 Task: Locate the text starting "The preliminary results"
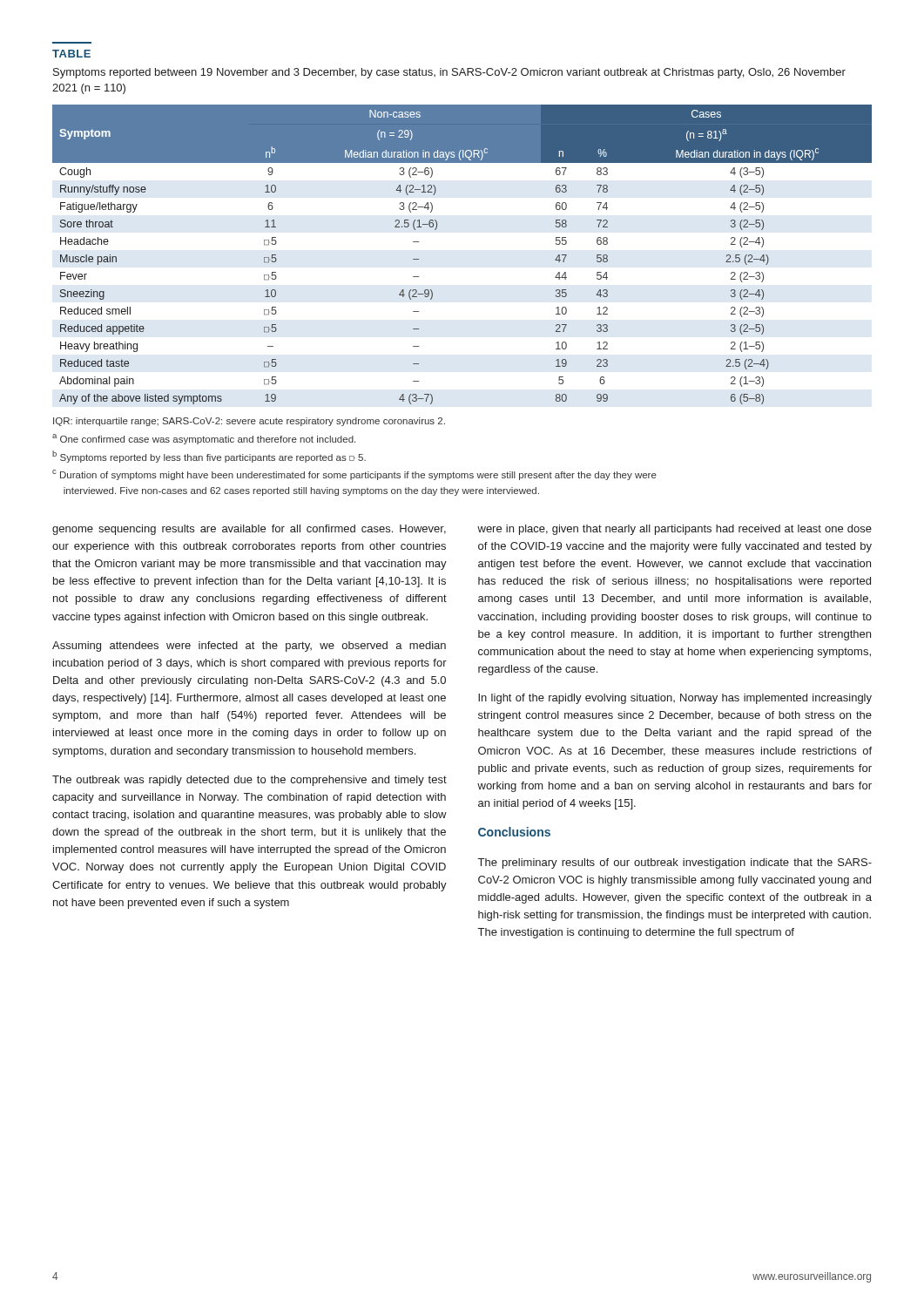(675, 898)
